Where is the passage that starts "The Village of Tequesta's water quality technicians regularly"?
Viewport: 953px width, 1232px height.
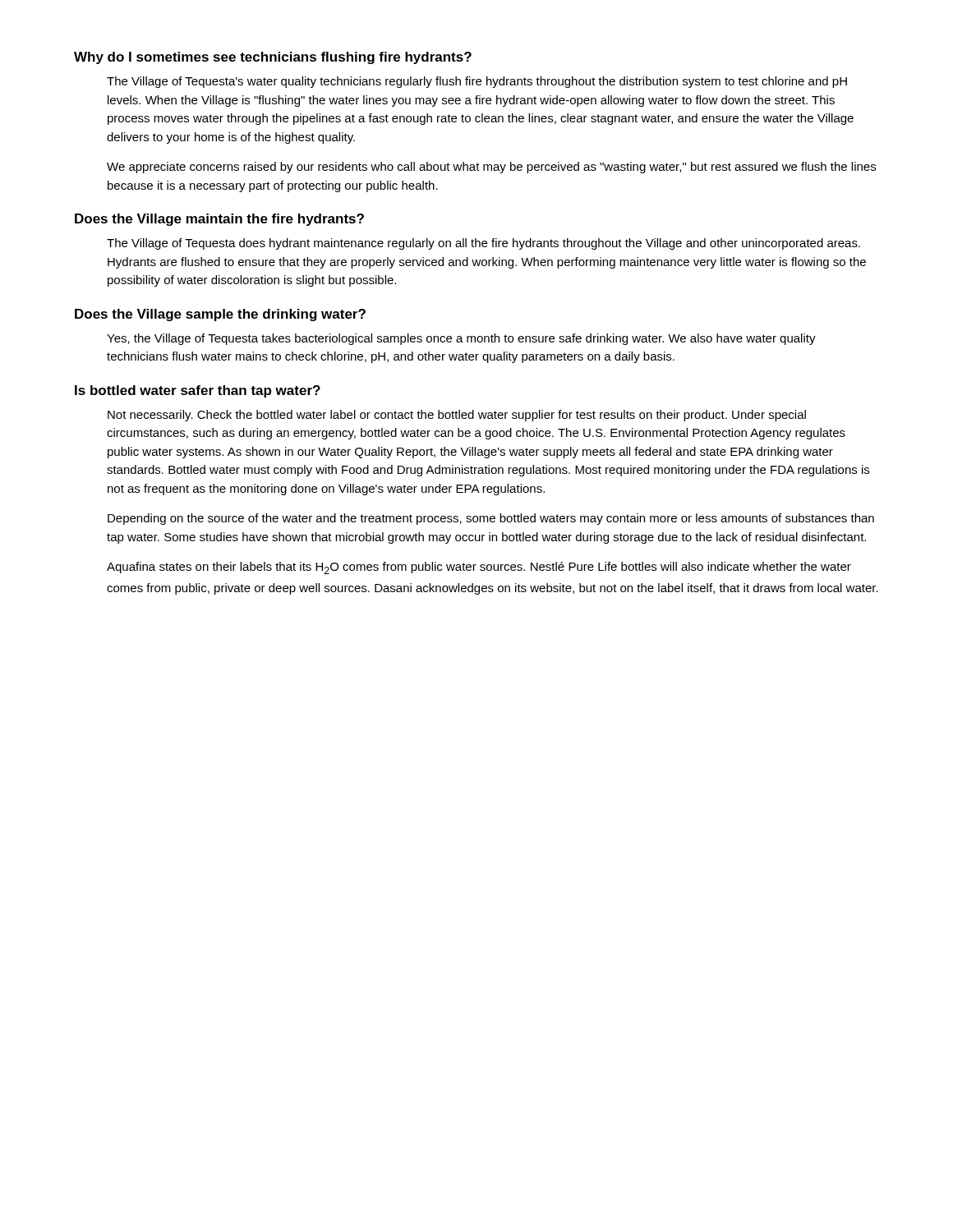click(480, 109)
